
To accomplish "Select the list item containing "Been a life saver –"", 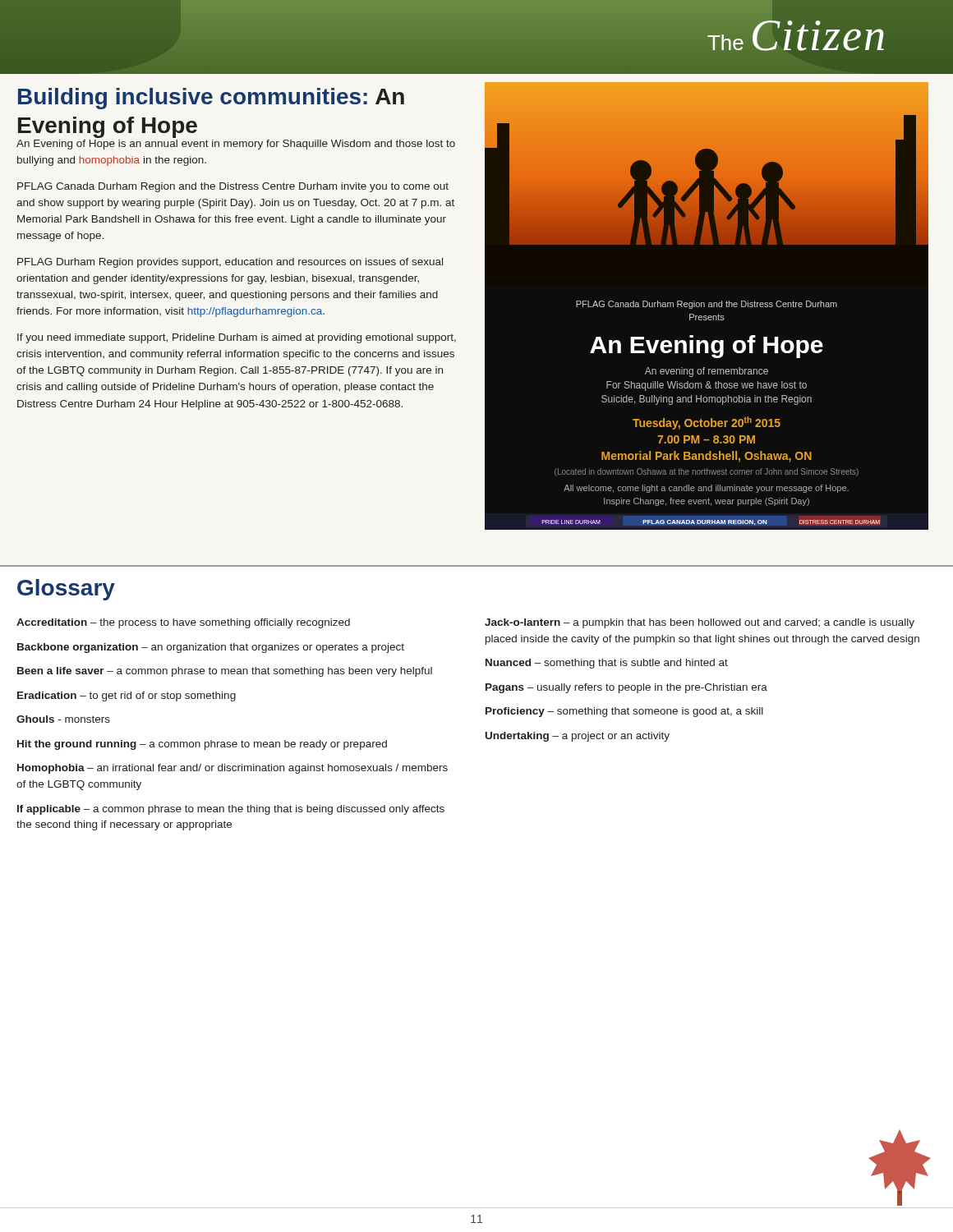I will pyautogui.click(x=224, y=671).
